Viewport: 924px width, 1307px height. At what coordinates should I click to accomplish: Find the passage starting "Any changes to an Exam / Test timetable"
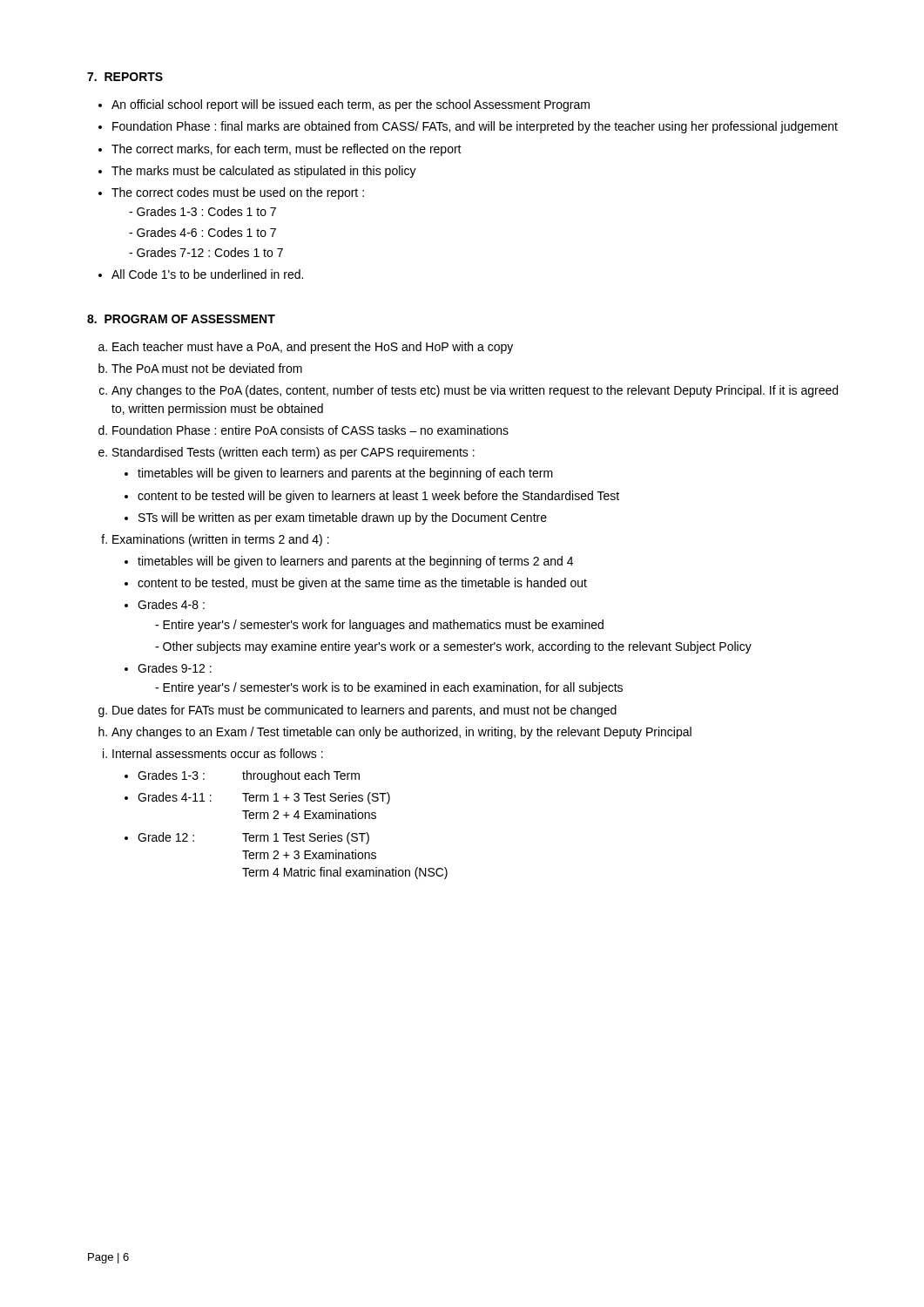click(x=402, y=732)
